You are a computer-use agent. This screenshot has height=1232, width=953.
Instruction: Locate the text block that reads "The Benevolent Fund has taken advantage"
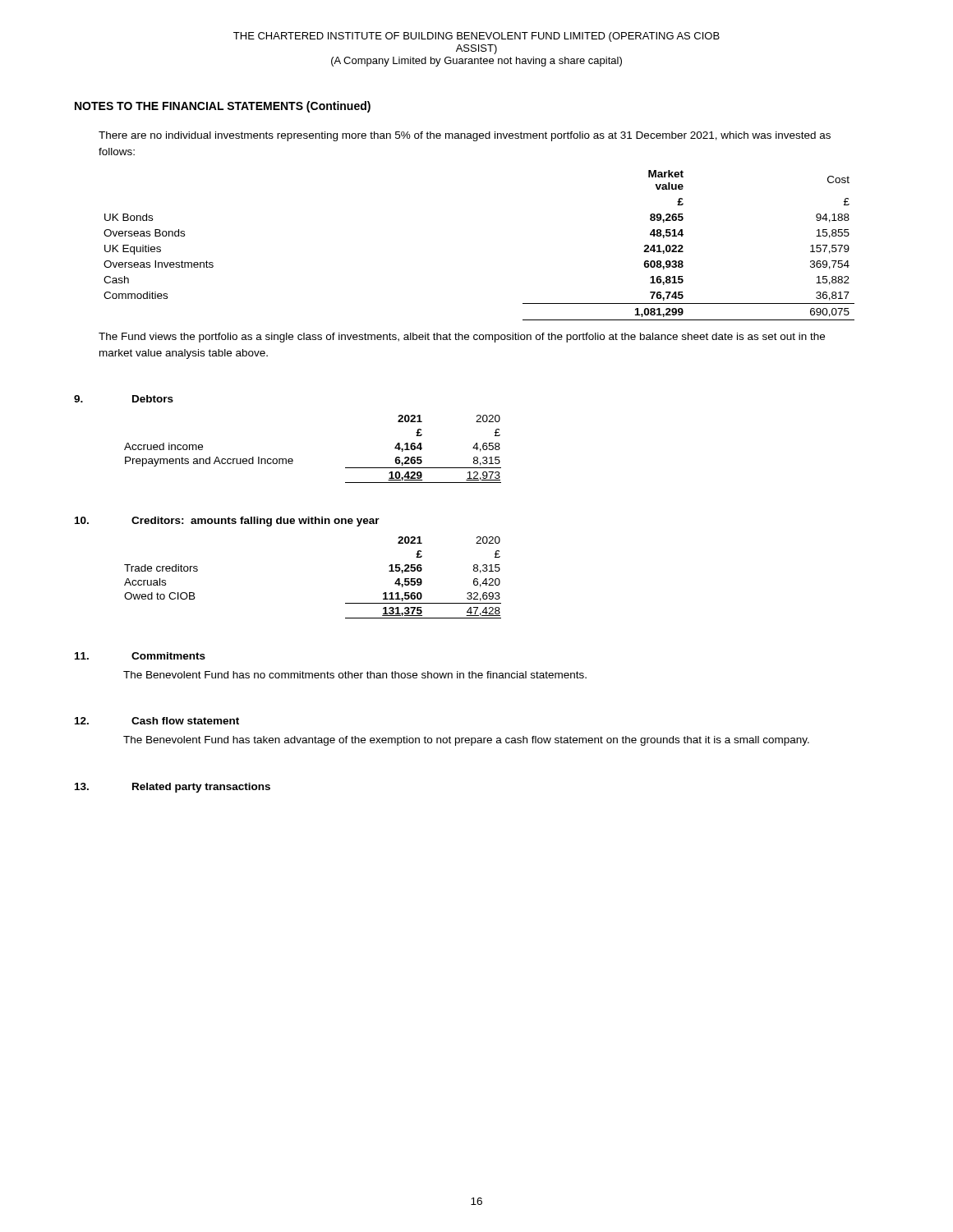pyautogui.click(x=467, y=740)
